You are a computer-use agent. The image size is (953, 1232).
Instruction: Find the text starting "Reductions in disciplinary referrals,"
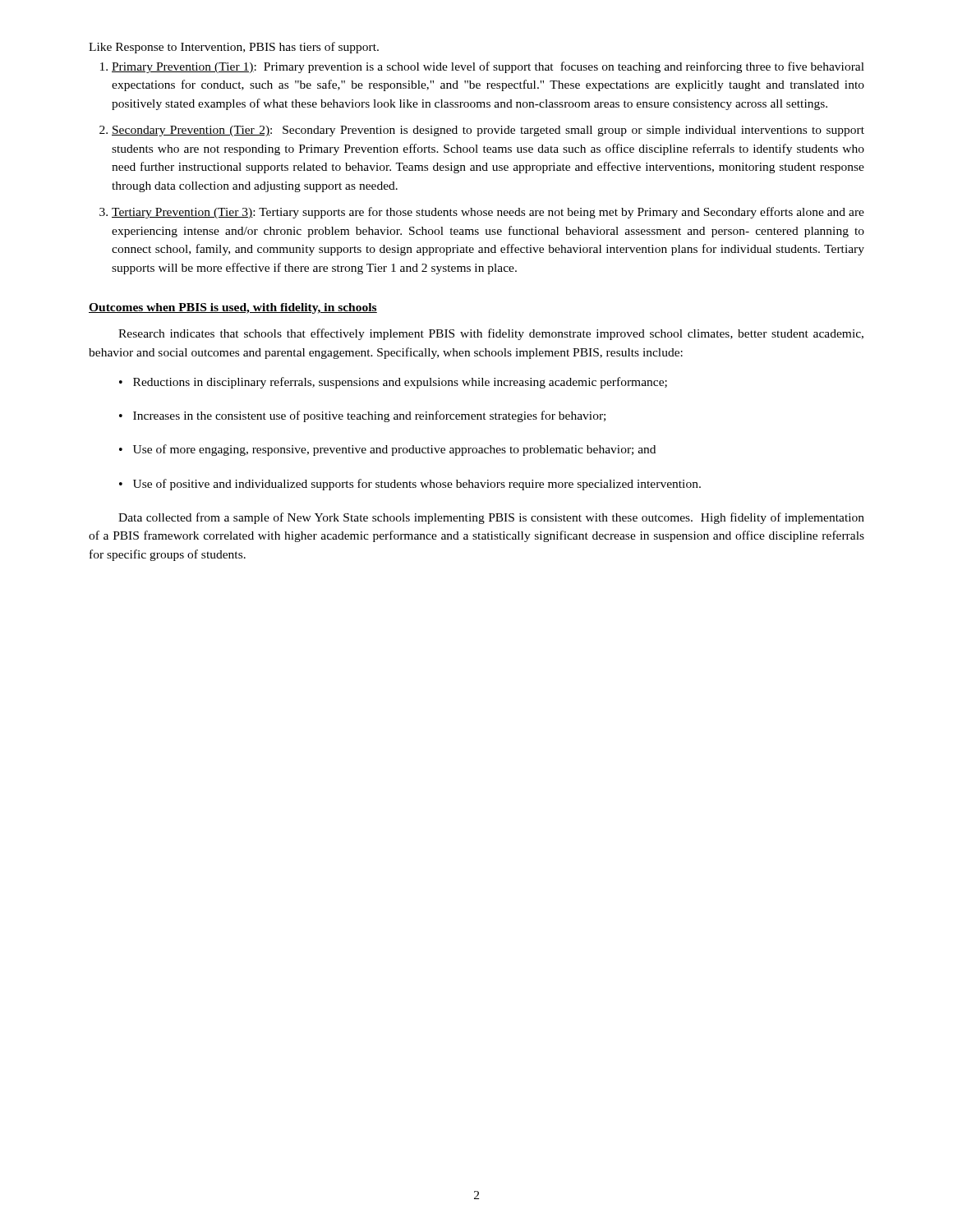tap(476, 382)
